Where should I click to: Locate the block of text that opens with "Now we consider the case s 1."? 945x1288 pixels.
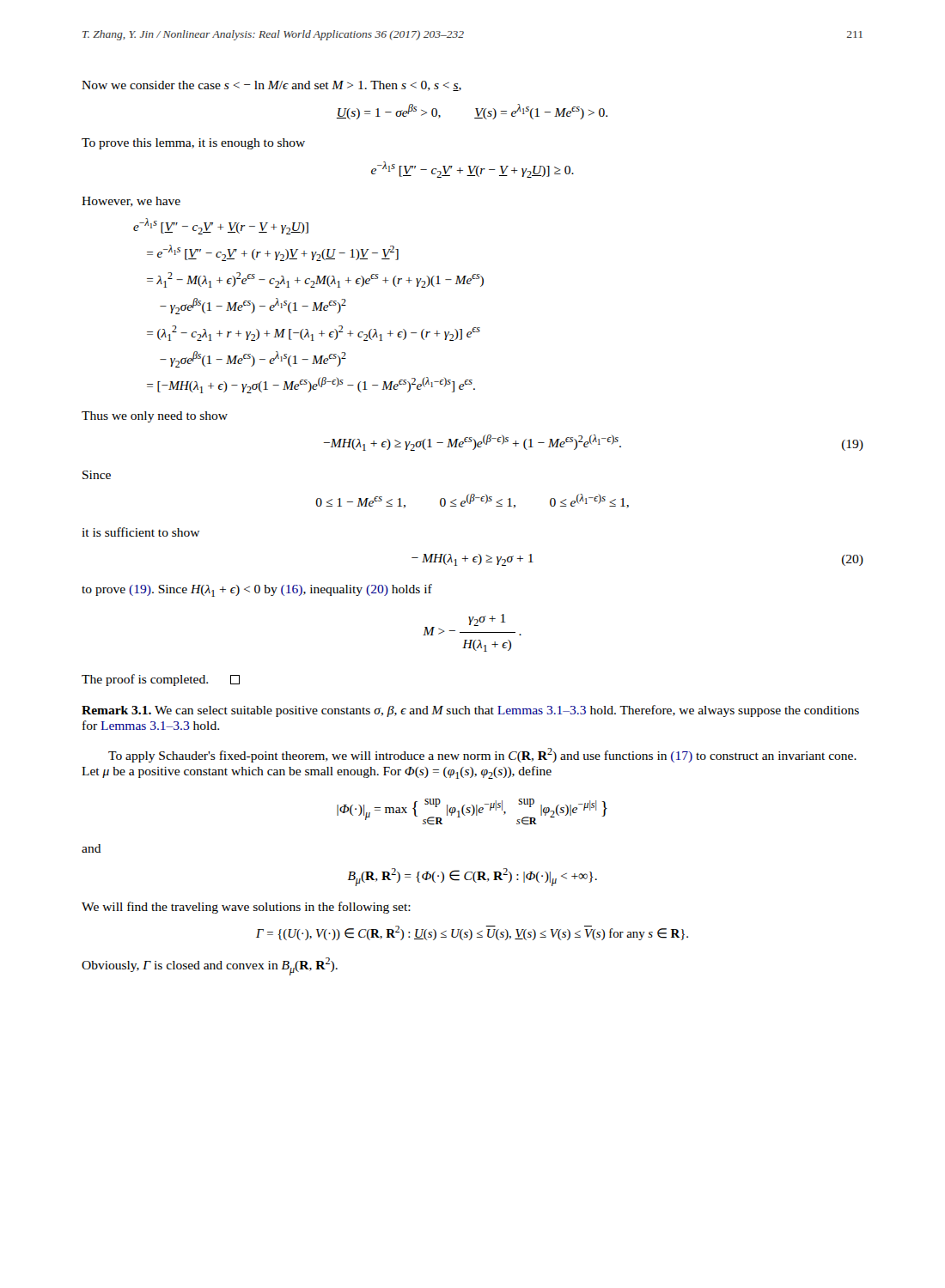(x=272, y=85)
